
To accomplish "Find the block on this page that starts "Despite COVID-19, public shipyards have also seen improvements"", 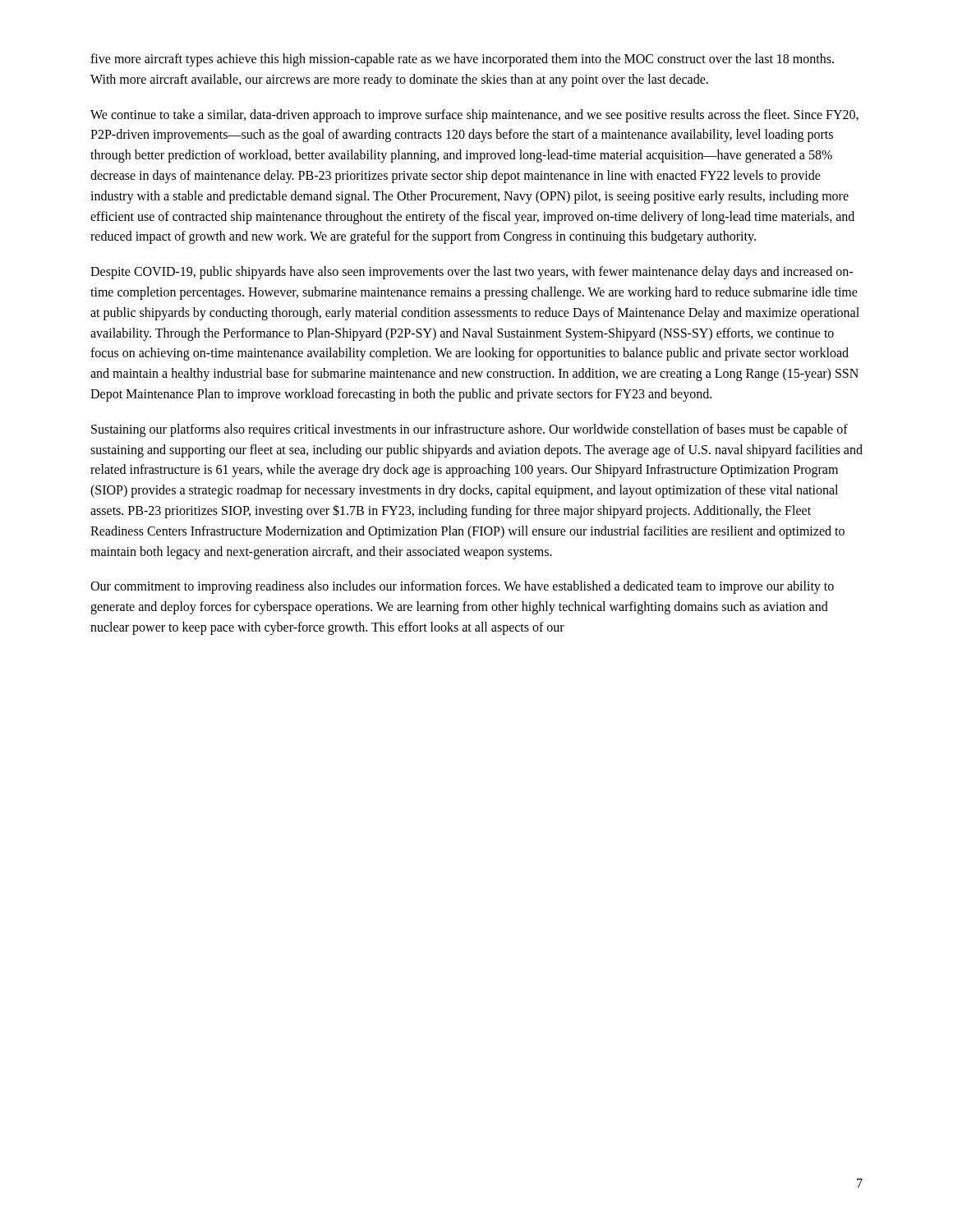I will pyautogui.click(x=476, y=333).
